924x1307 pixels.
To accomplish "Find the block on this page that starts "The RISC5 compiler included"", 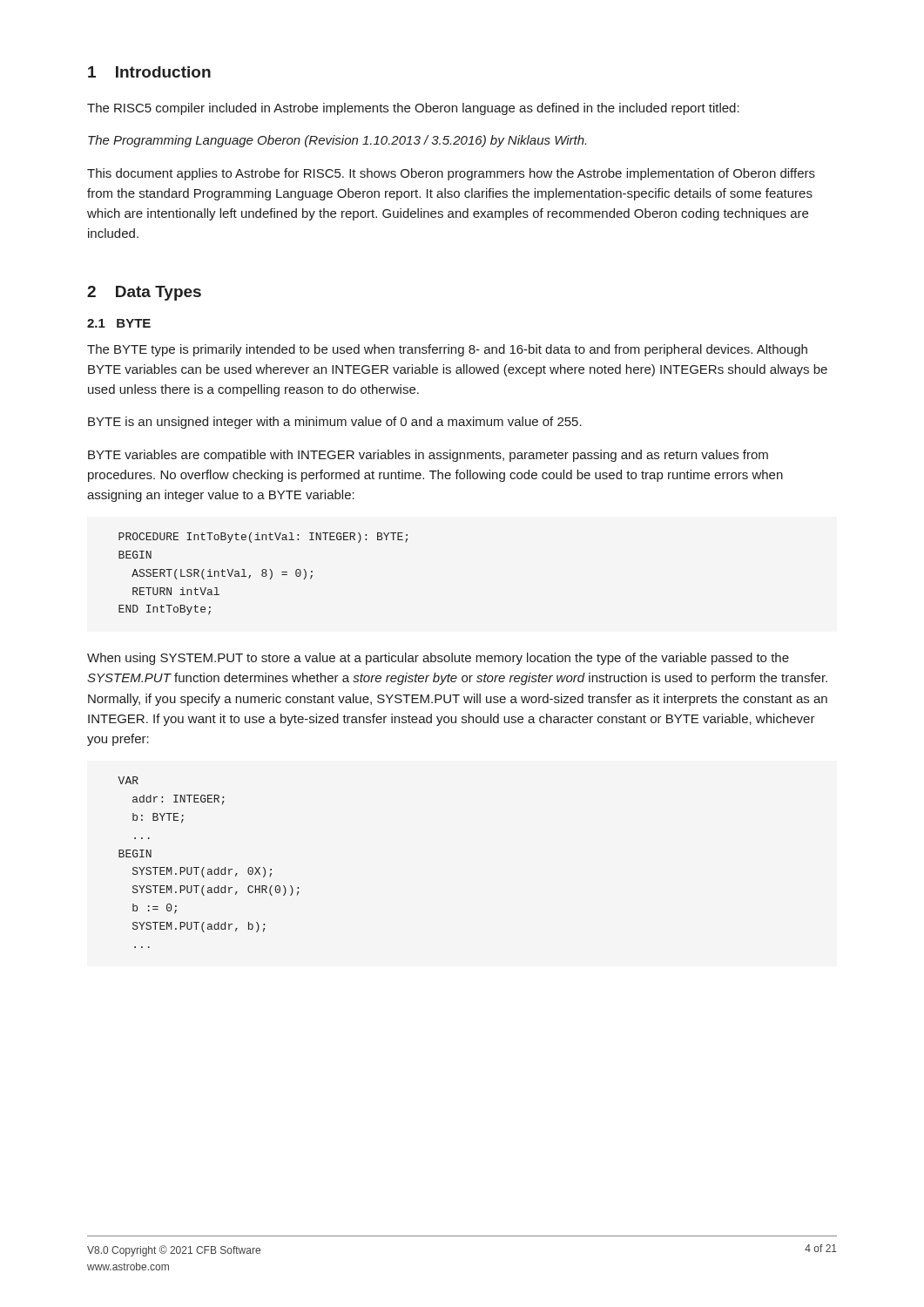I will 462,108.
